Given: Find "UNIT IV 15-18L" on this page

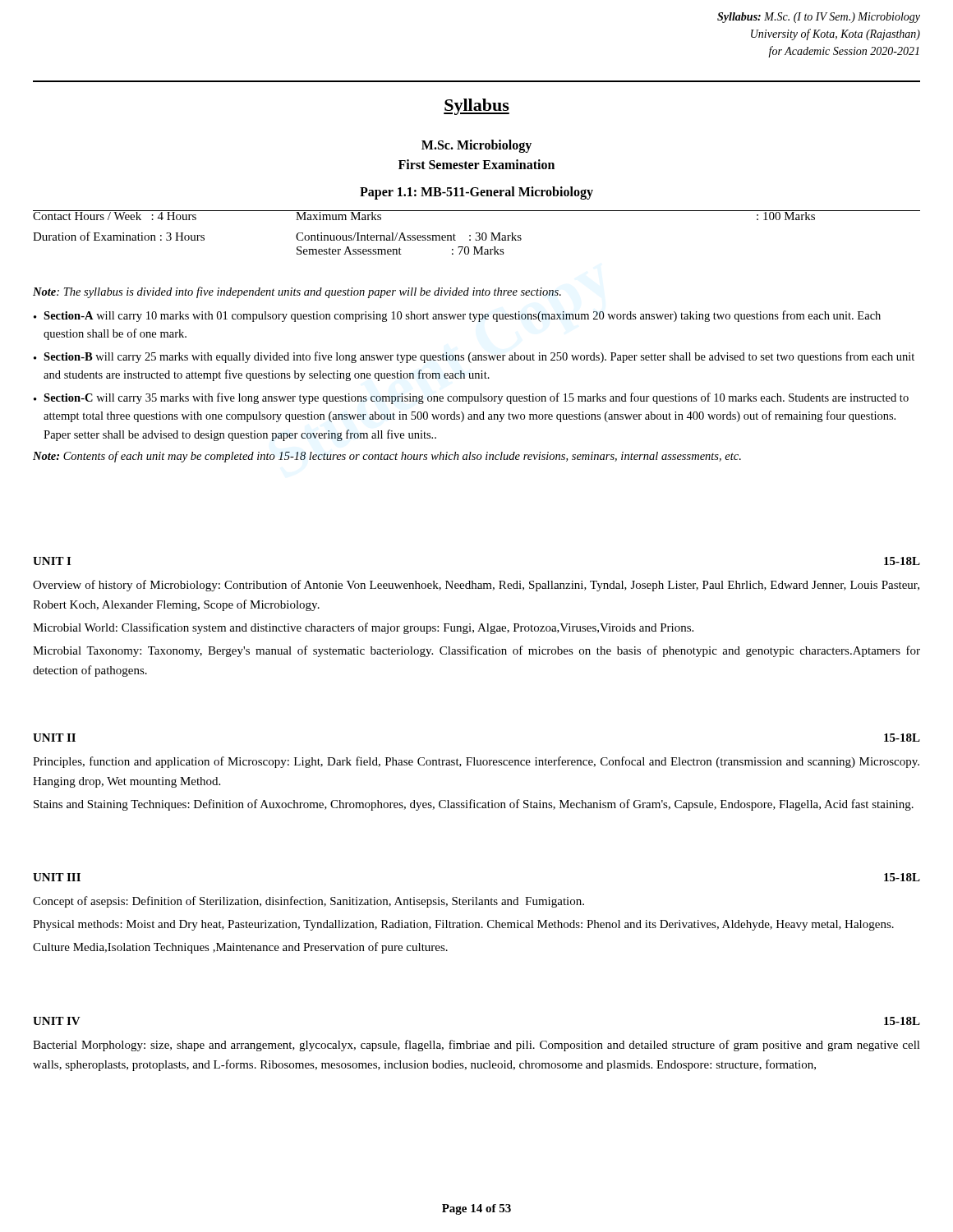Looking at the screenshot, I should (49, 1021).
